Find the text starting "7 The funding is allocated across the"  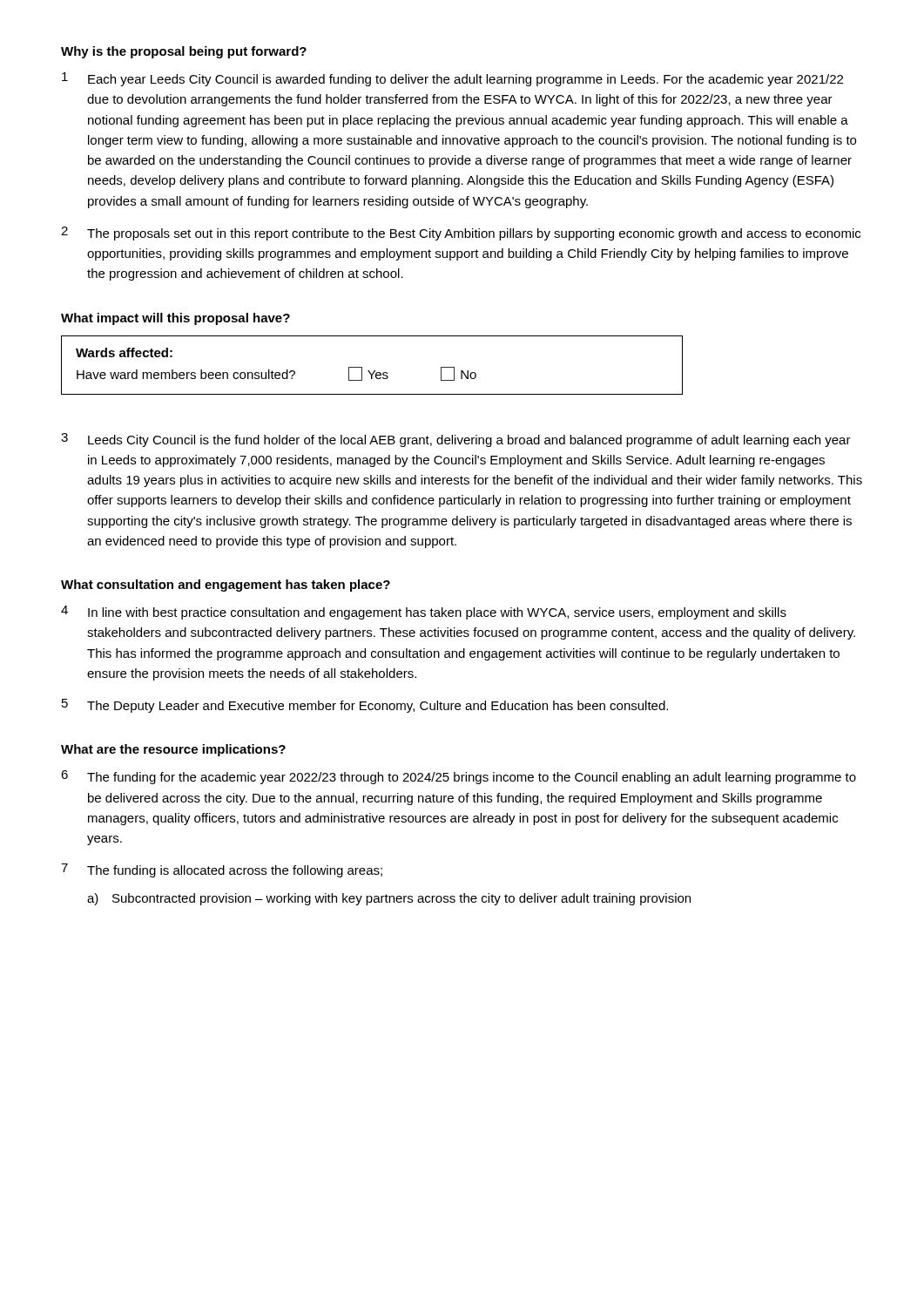pos(462,884)
